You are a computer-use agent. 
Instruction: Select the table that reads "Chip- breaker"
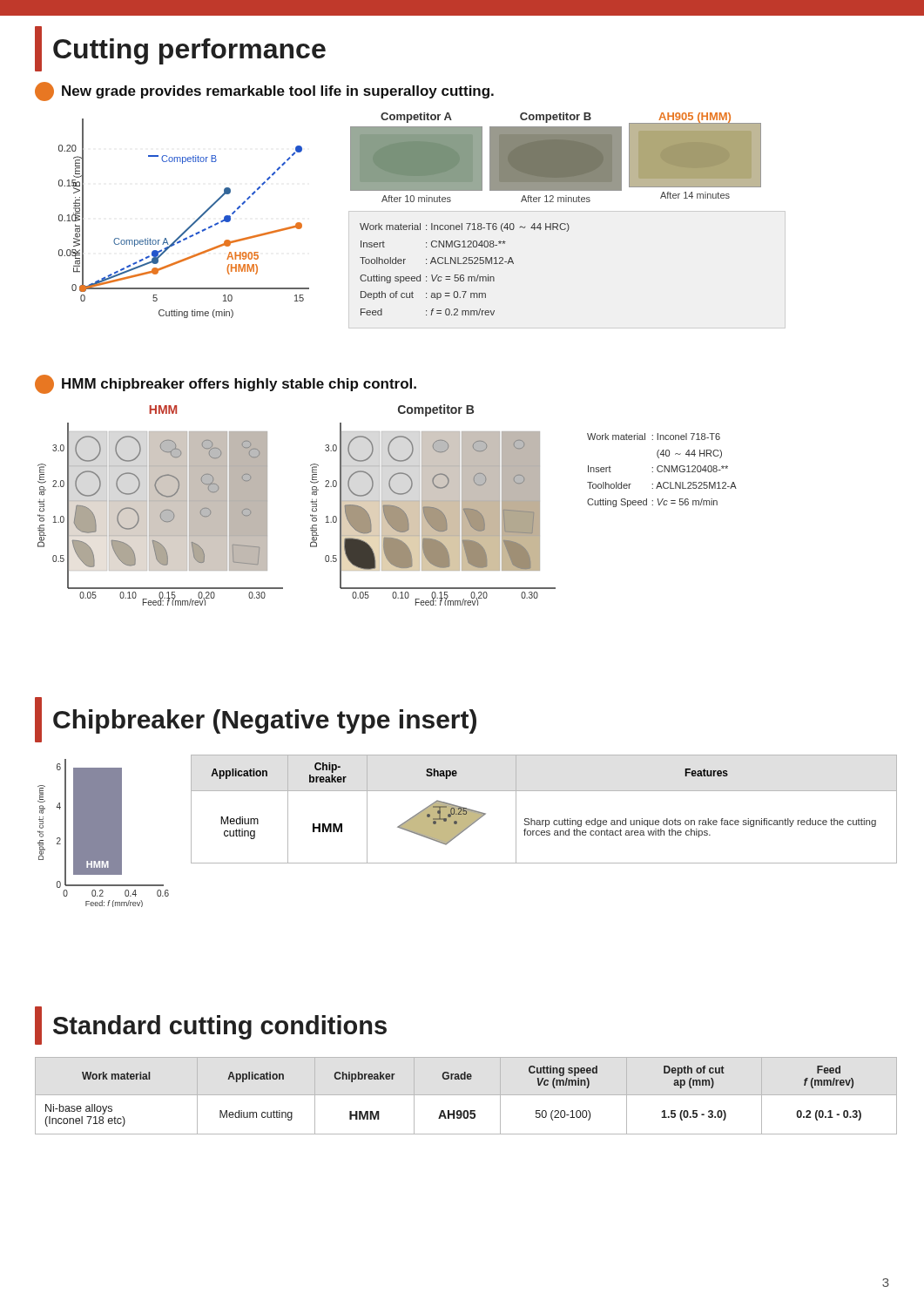coord(544,809)
